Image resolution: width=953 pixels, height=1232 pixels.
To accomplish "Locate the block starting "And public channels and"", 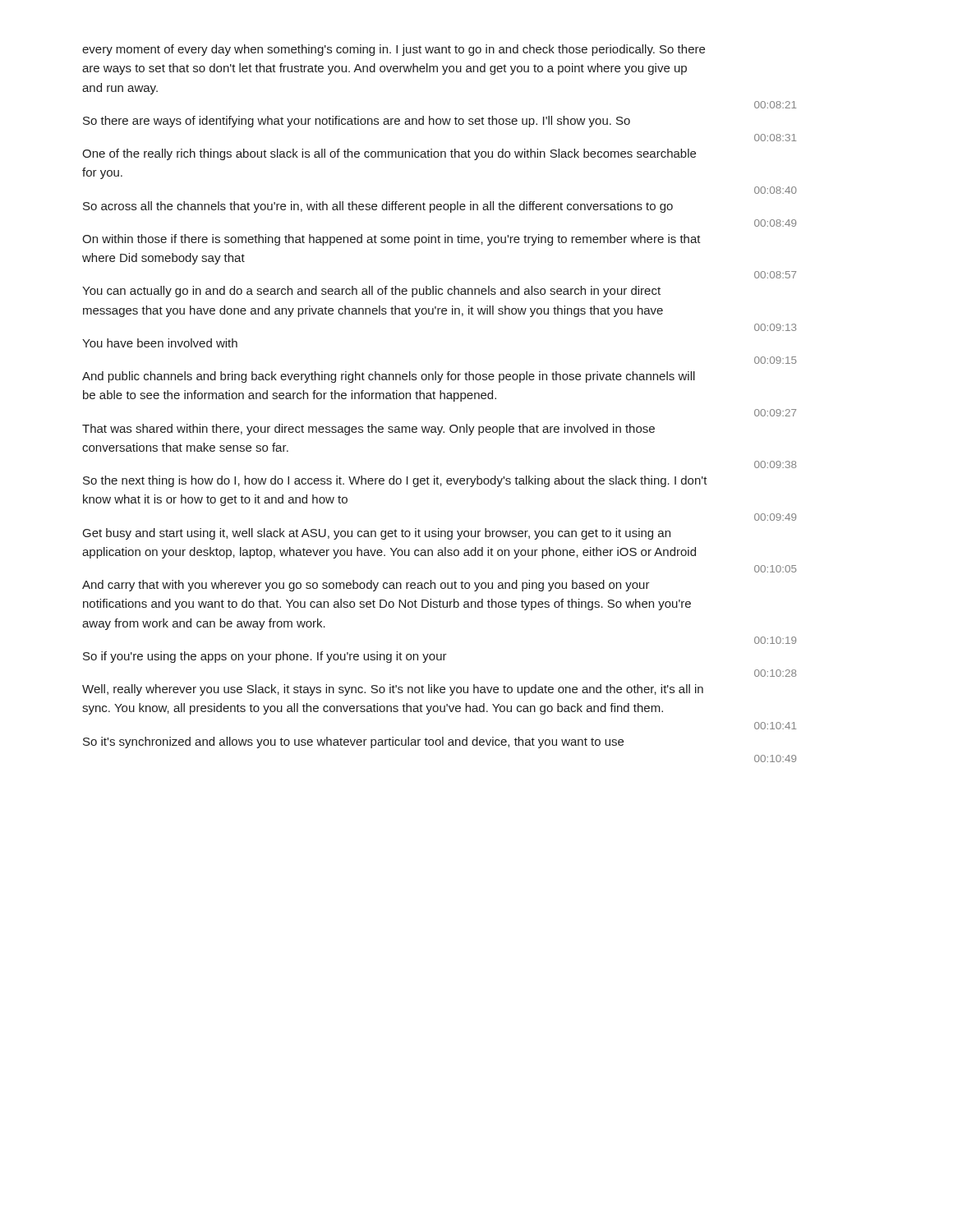I will pyautogui.click(x=389, y=385).
